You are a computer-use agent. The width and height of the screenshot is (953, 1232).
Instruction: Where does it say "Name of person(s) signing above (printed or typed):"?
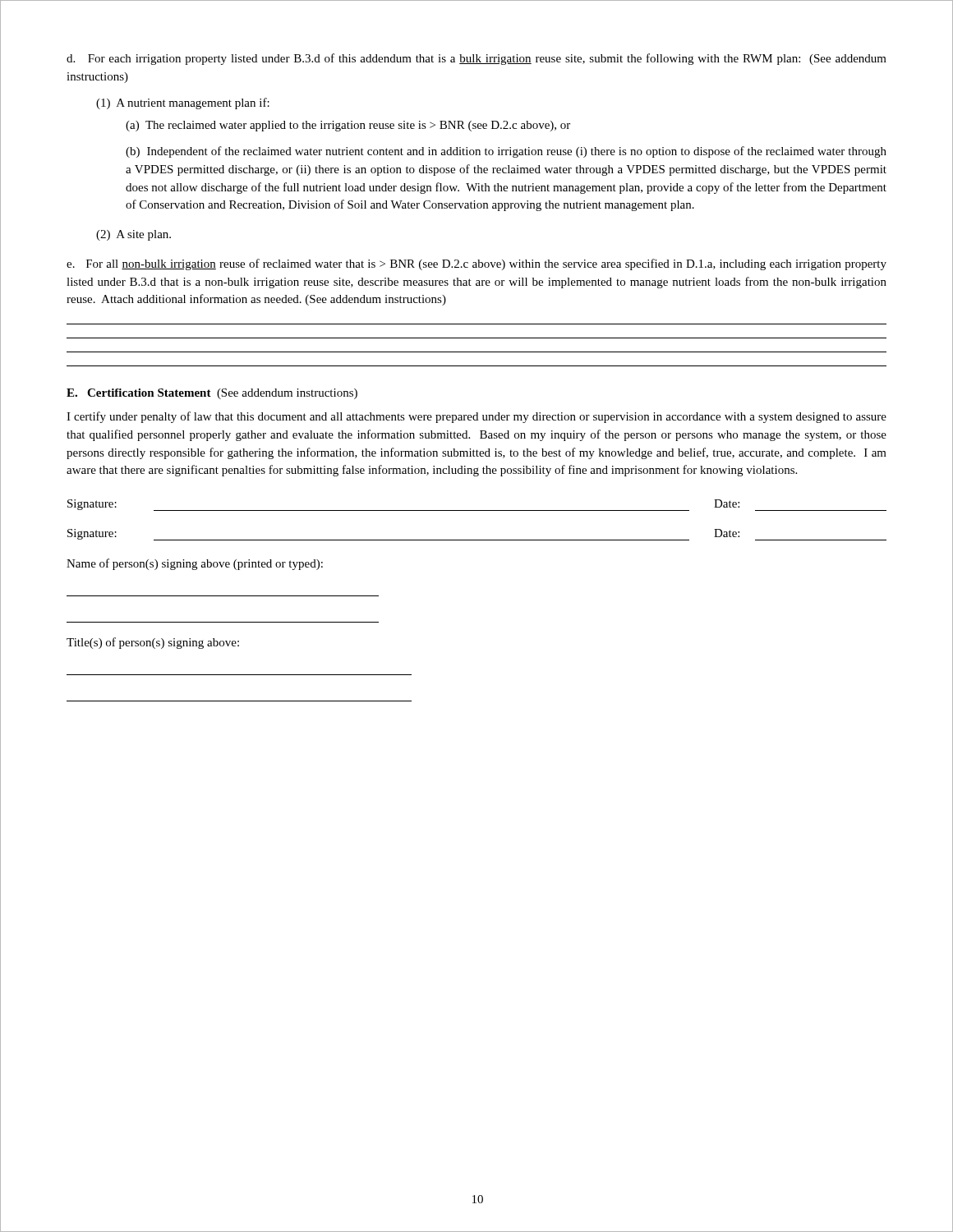point(195,563)
